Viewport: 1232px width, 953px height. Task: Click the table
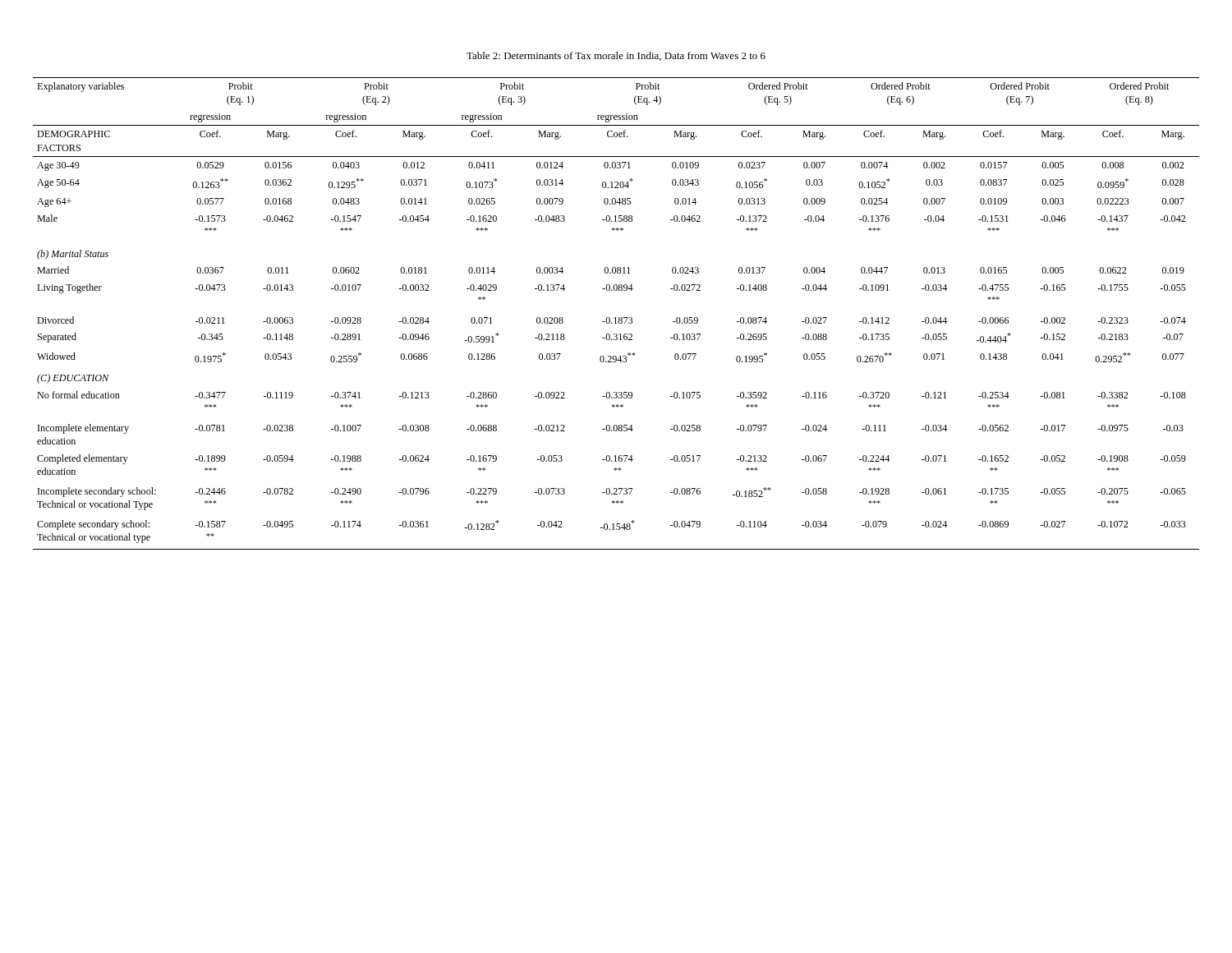click(616, 313)
